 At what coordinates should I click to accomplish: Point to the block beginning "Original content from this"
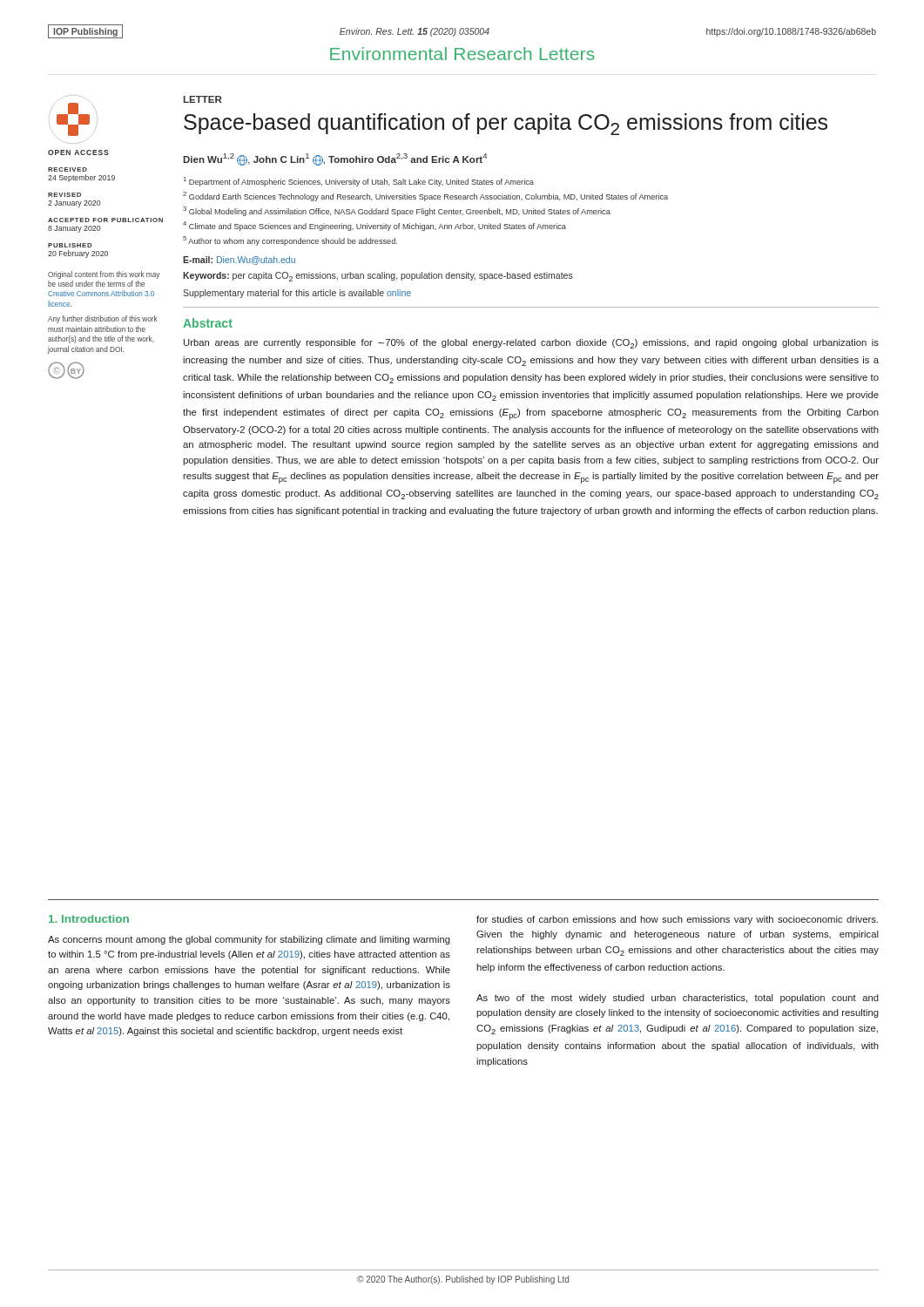pos(104,290)
